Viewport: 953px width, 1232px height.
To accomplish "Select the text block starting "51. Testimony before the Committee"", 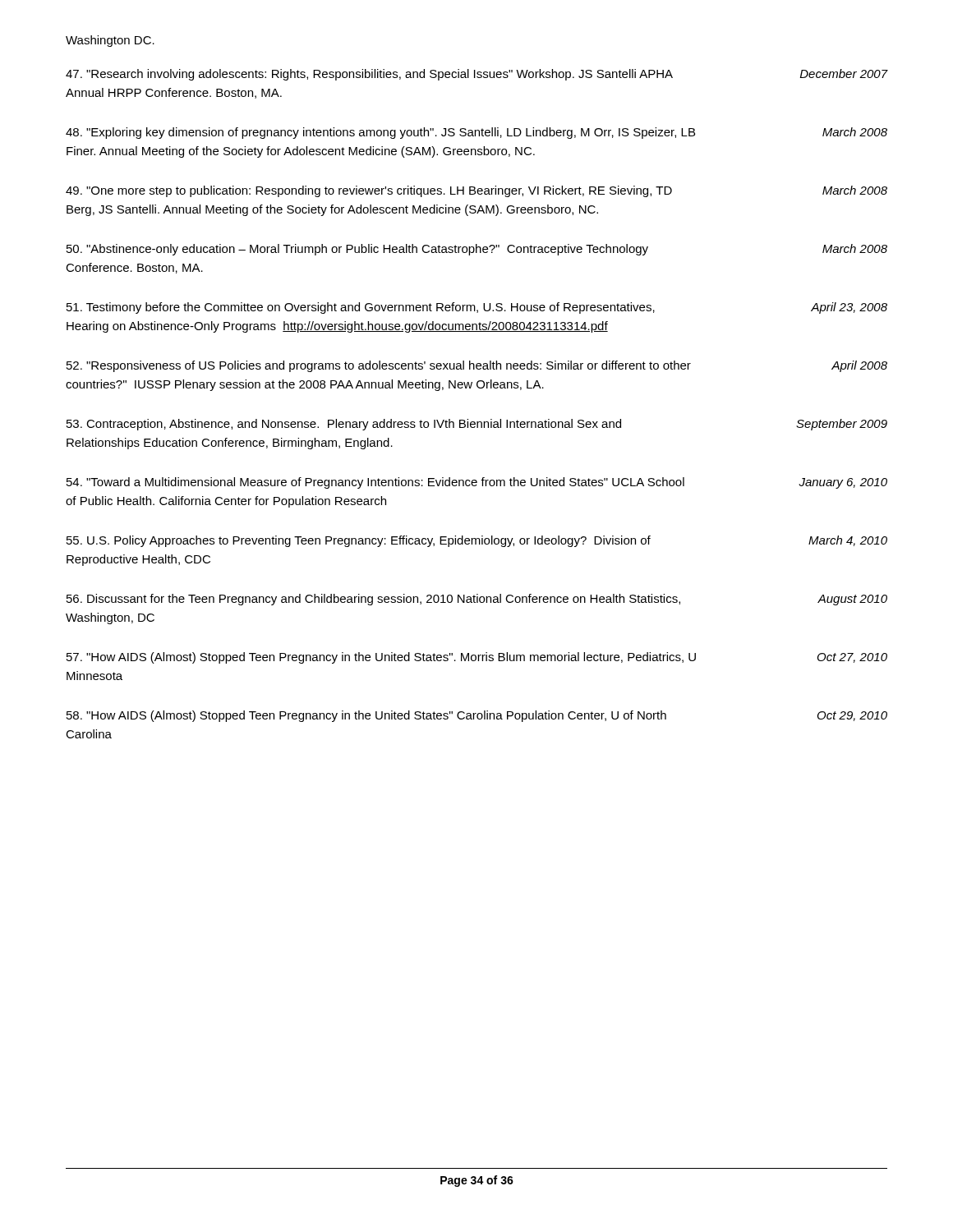I will [x=476, y=317].
